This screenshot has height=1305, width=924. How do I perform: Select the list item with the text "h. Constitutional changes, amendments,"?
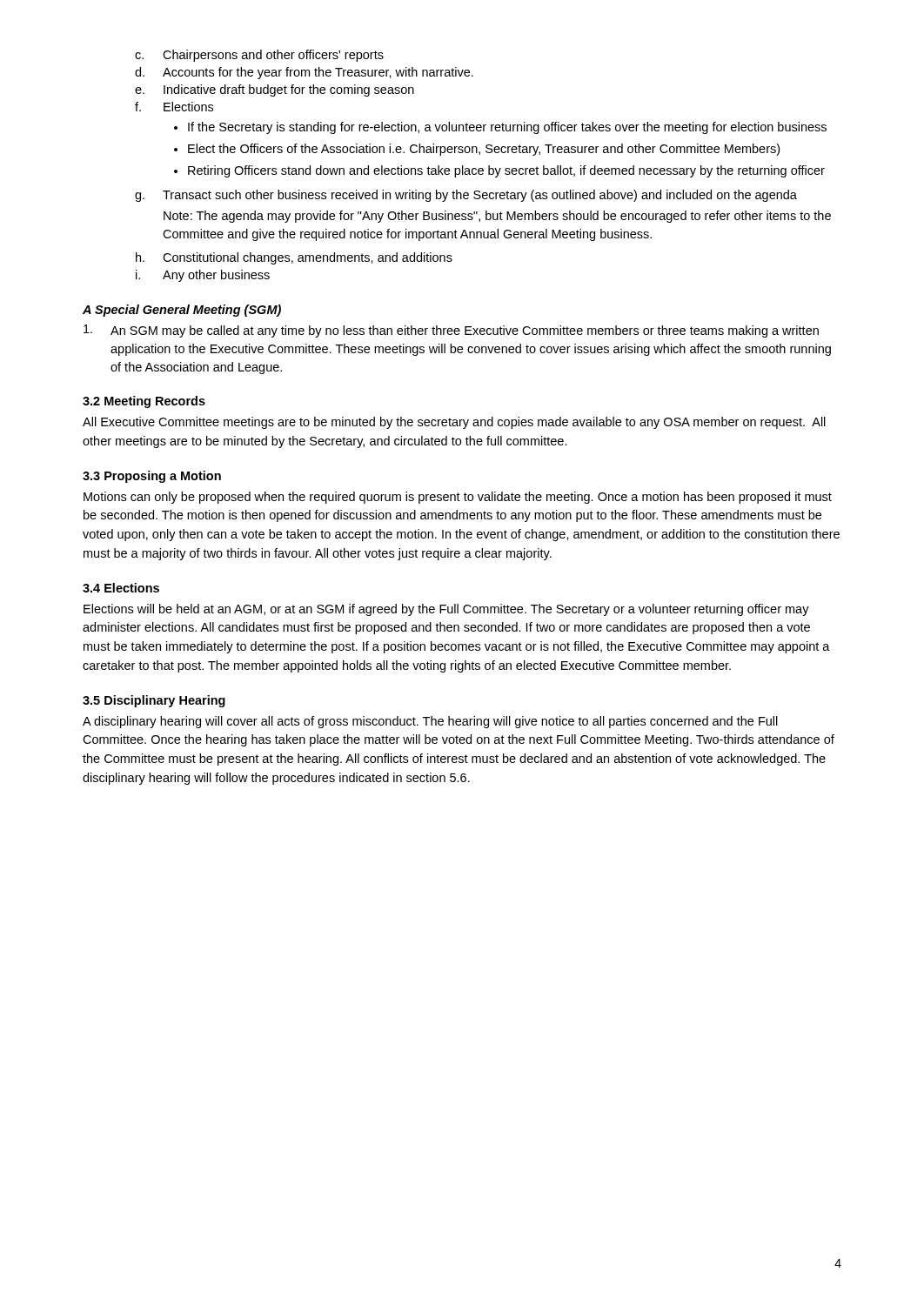pos(294,258)
